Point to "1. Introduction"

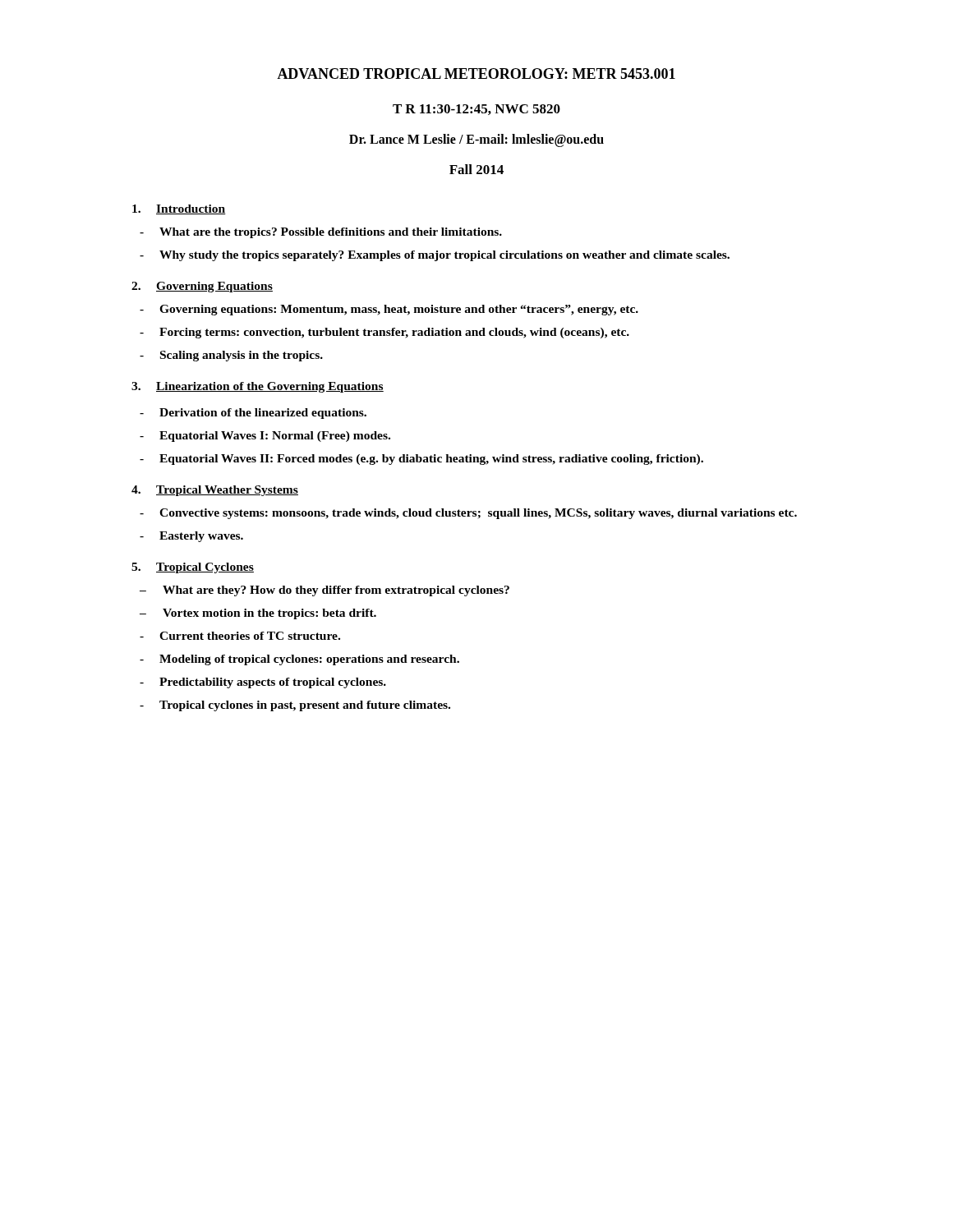[178, 209]
